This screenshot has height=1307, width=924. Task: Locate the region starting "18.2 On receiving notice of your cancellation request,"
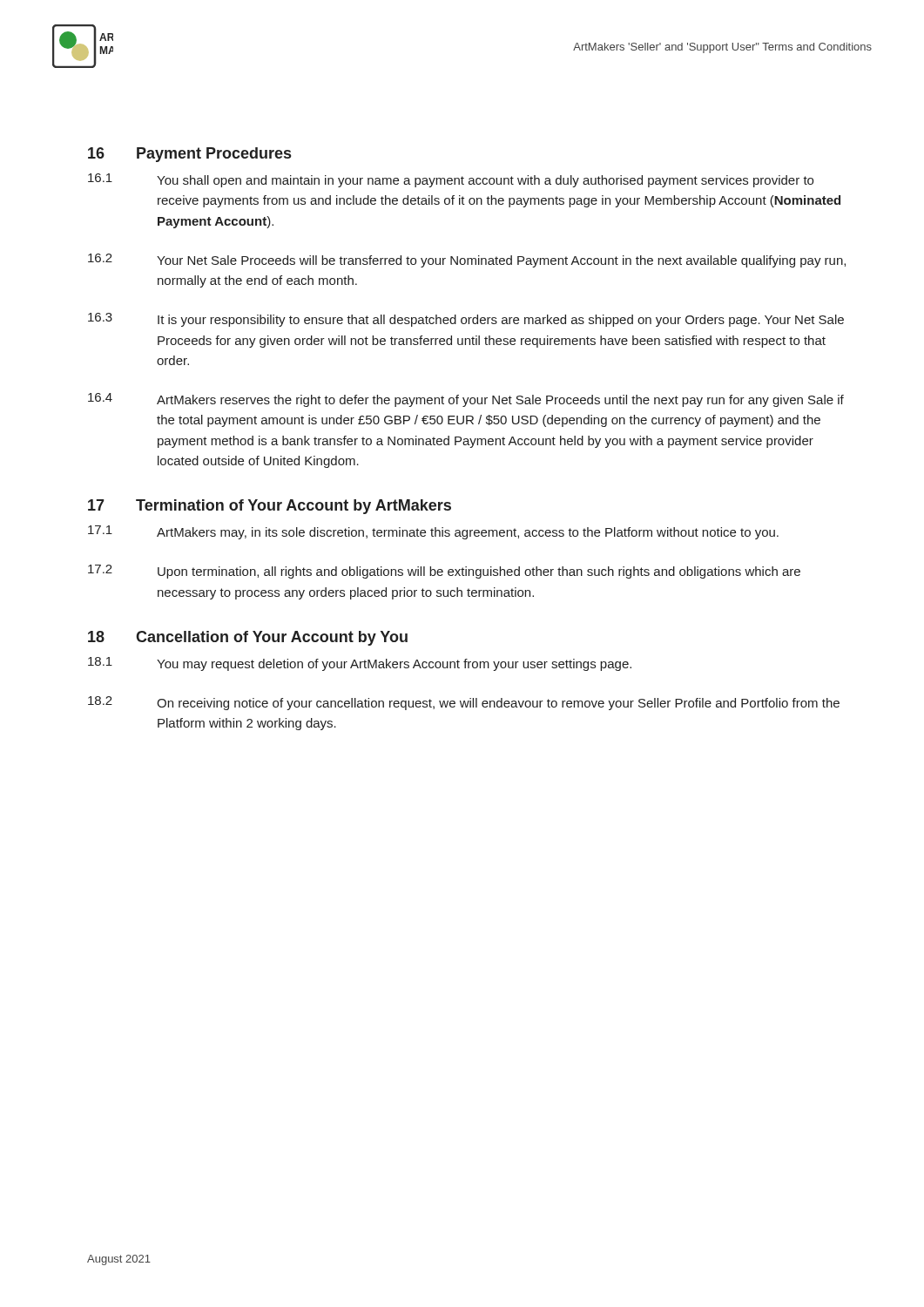point(471,713)
